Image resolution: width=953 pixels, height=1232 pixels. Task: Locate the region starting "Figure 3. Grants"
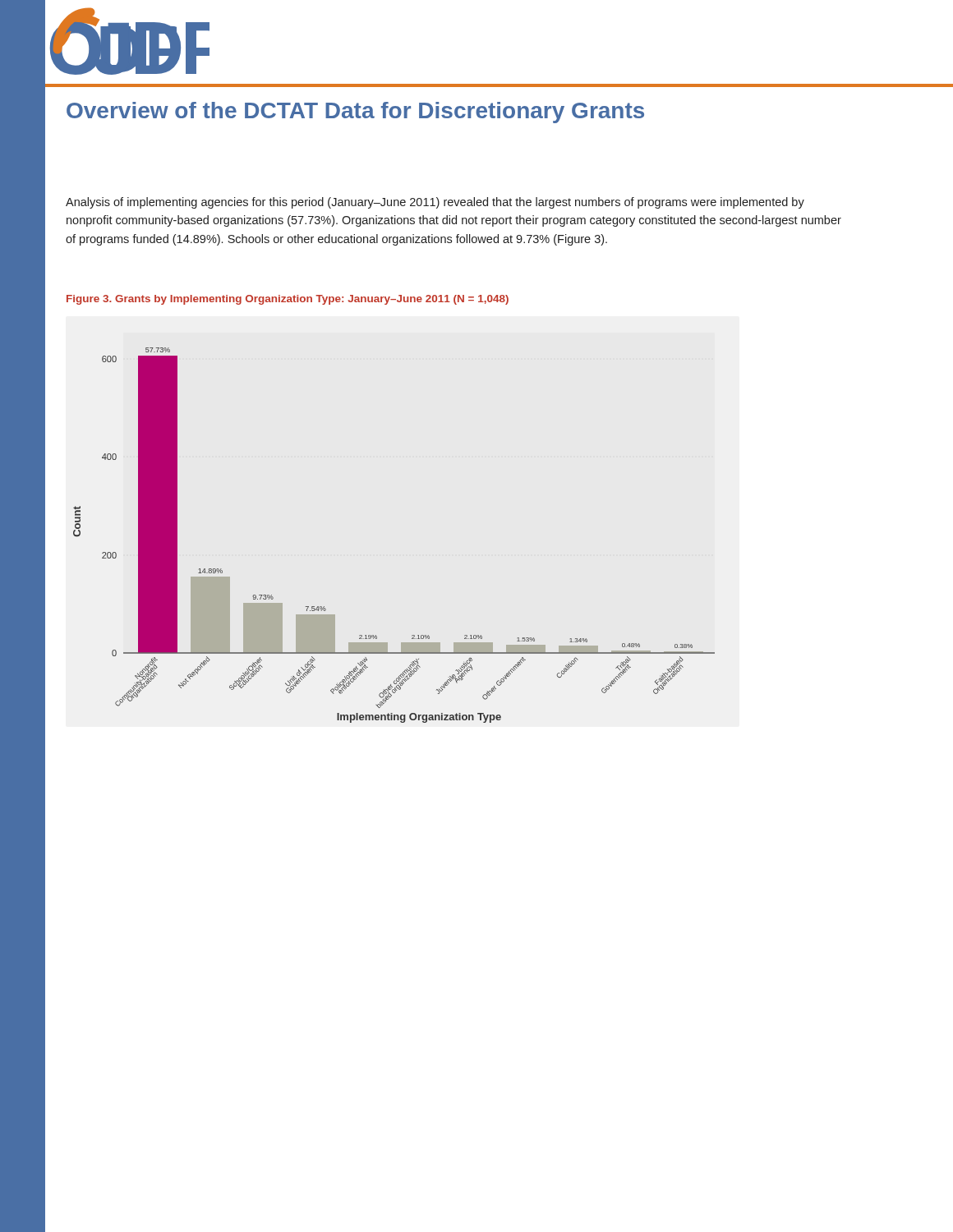[x=394, y=299]
